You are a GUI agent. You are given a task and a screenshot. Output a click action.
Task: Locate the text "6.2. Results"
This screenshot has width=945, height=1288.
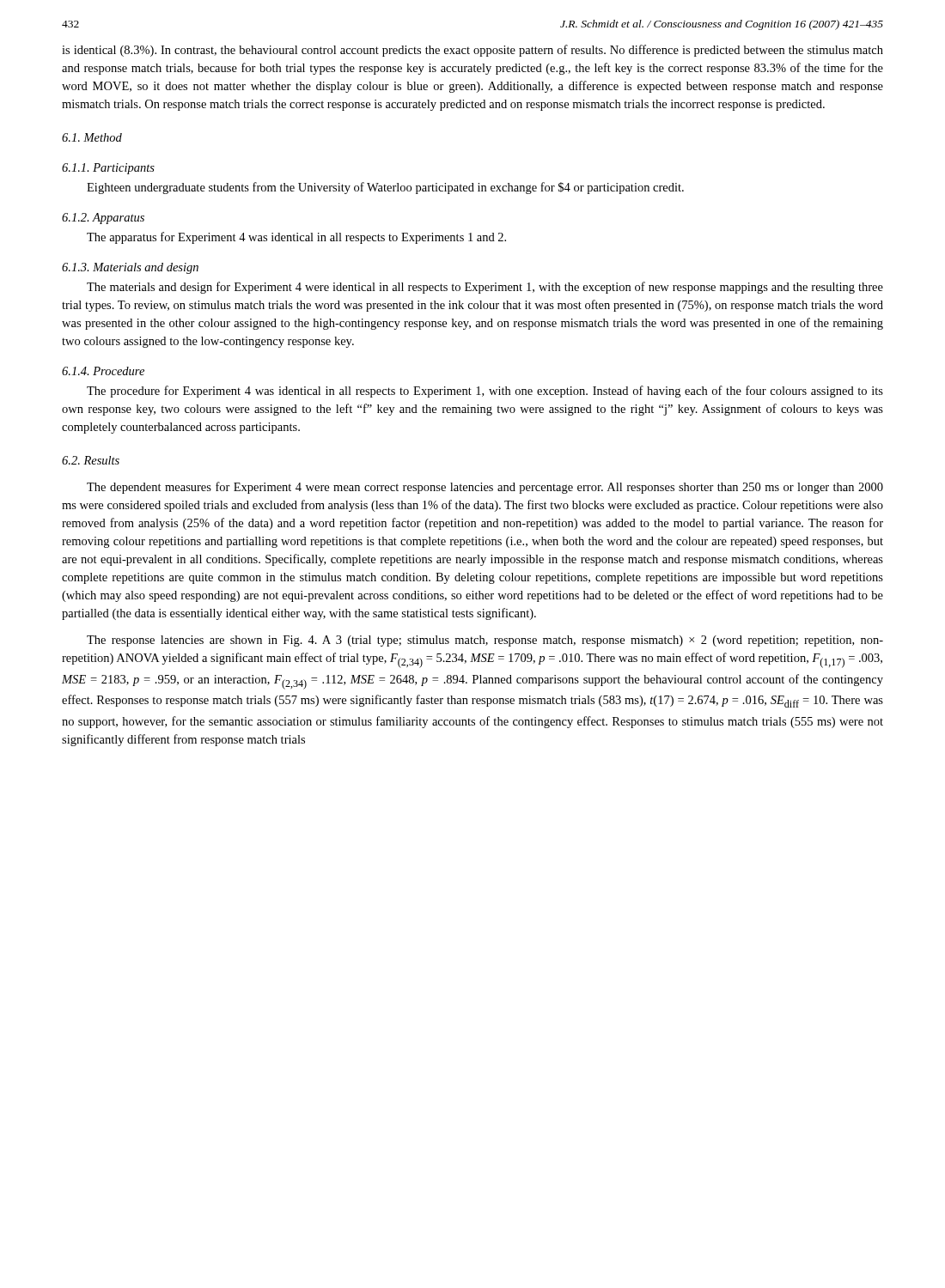(91, 460)
